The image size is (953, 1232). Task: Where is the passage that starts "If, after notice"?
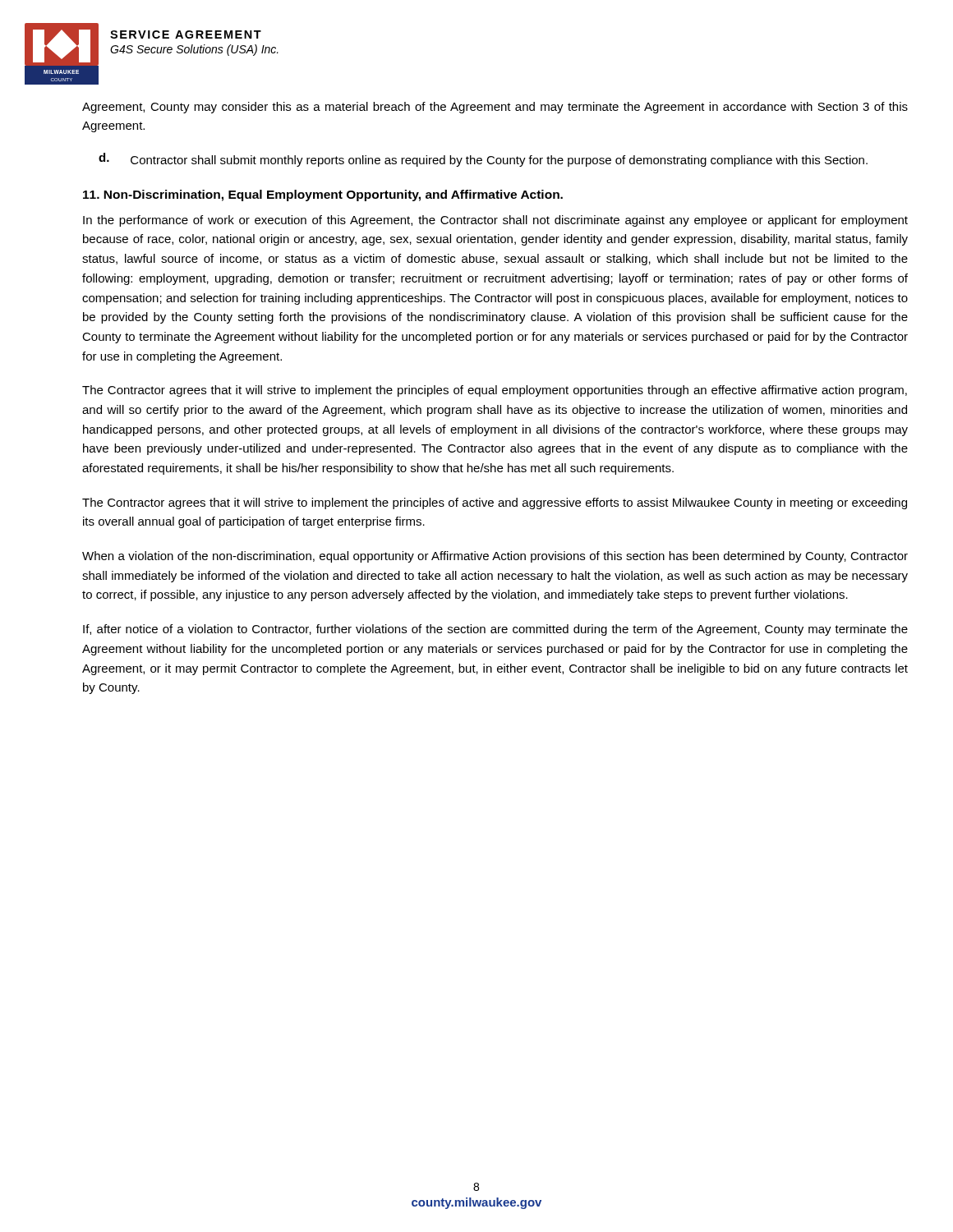(x=495, y=658)
